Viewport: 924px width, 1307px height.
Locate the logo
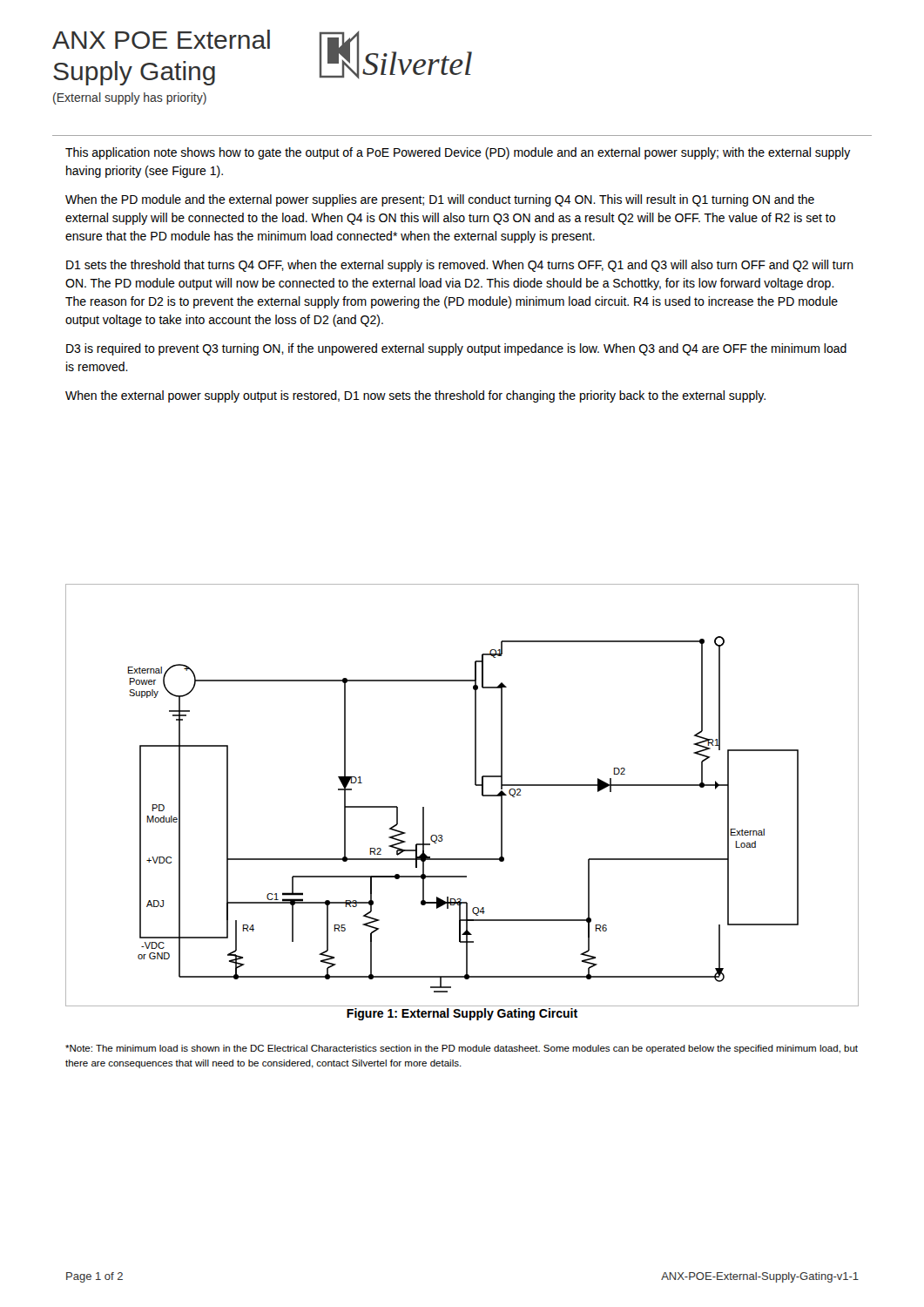406,61
